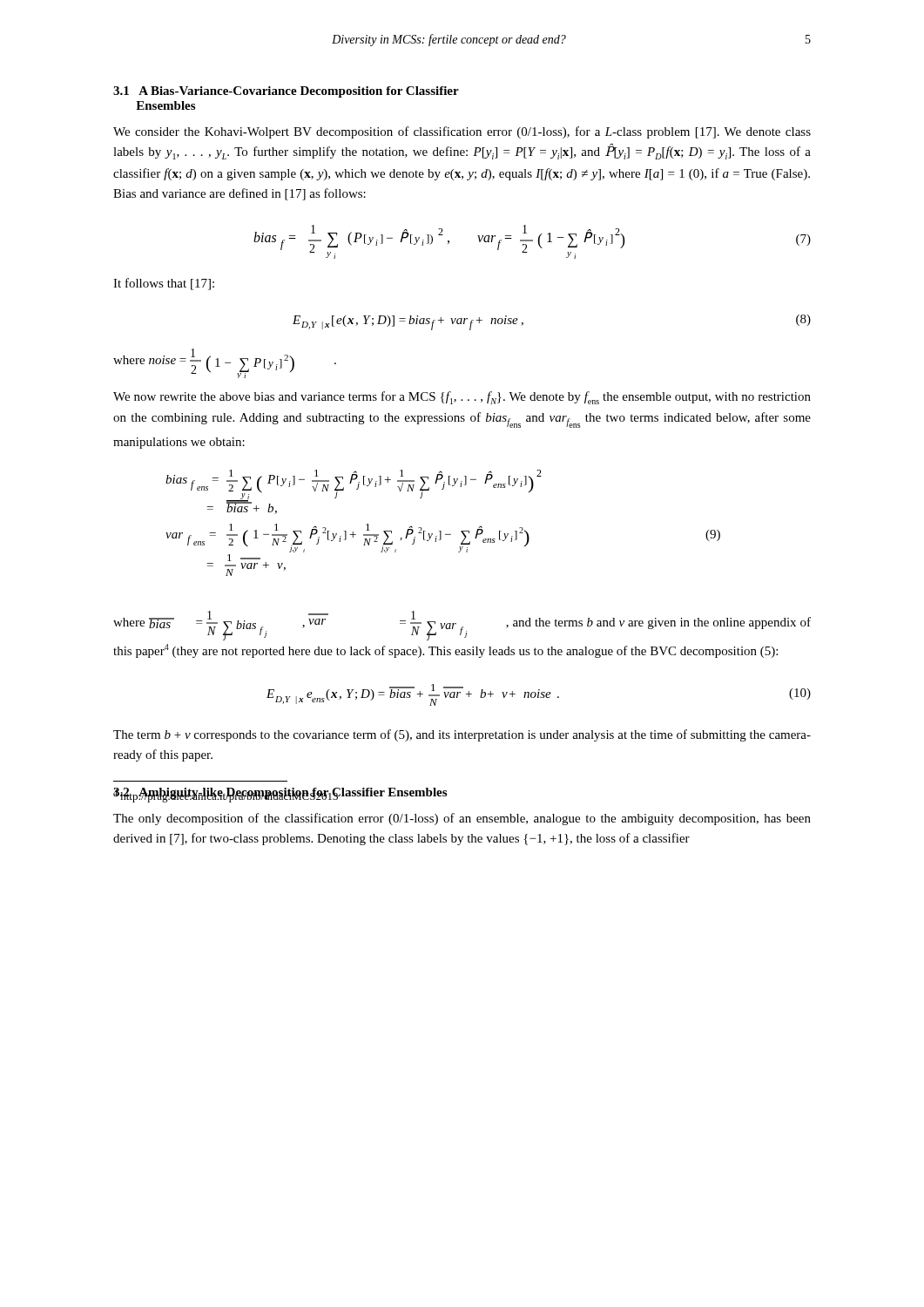Viewport: 924px width, 1307px height.
Task: Navigate to the region starting "The only decomposition of"
Action: point(462,828)
